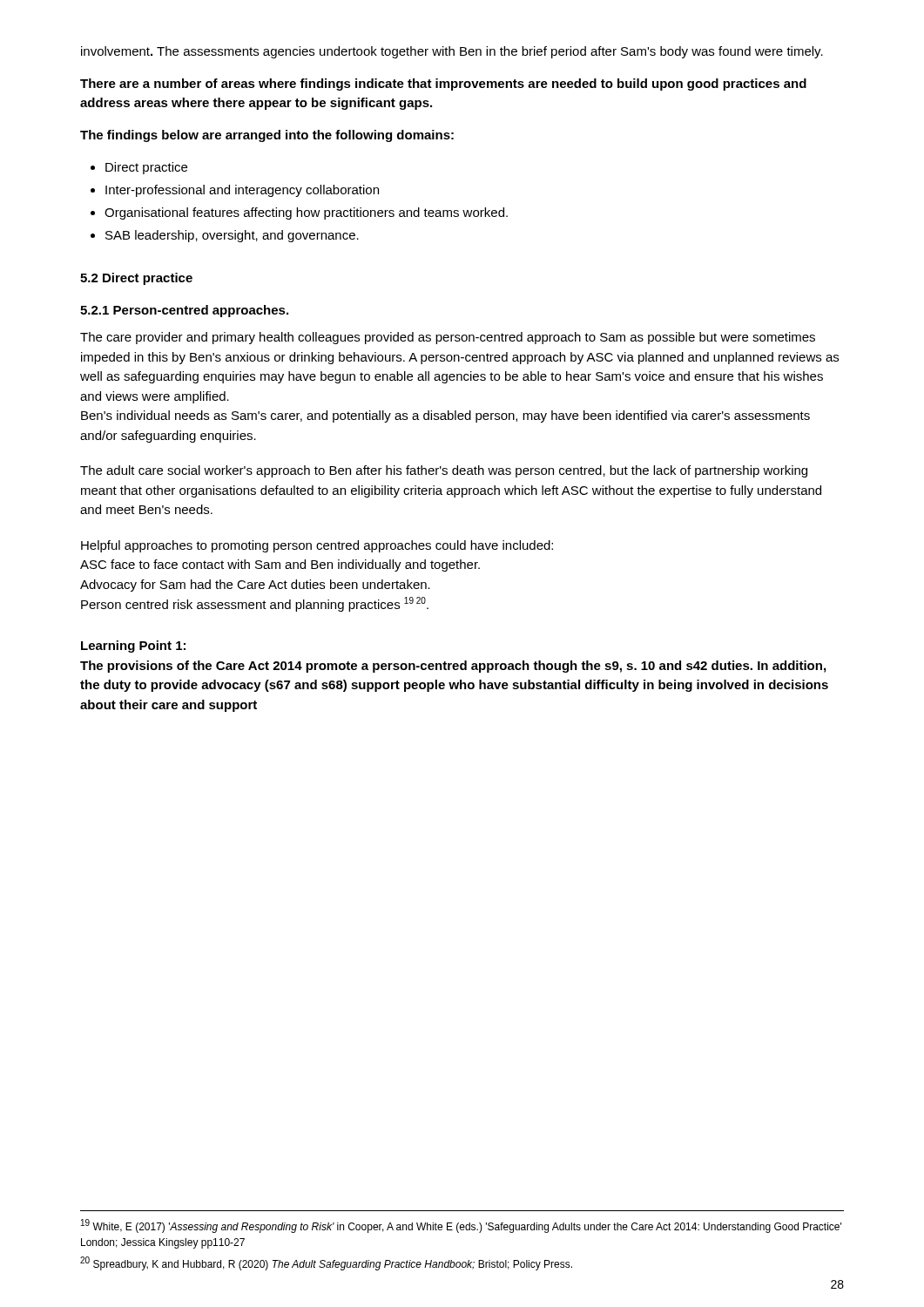Locate the region starting "5.2 Direct practice"

tap(136, 278)
